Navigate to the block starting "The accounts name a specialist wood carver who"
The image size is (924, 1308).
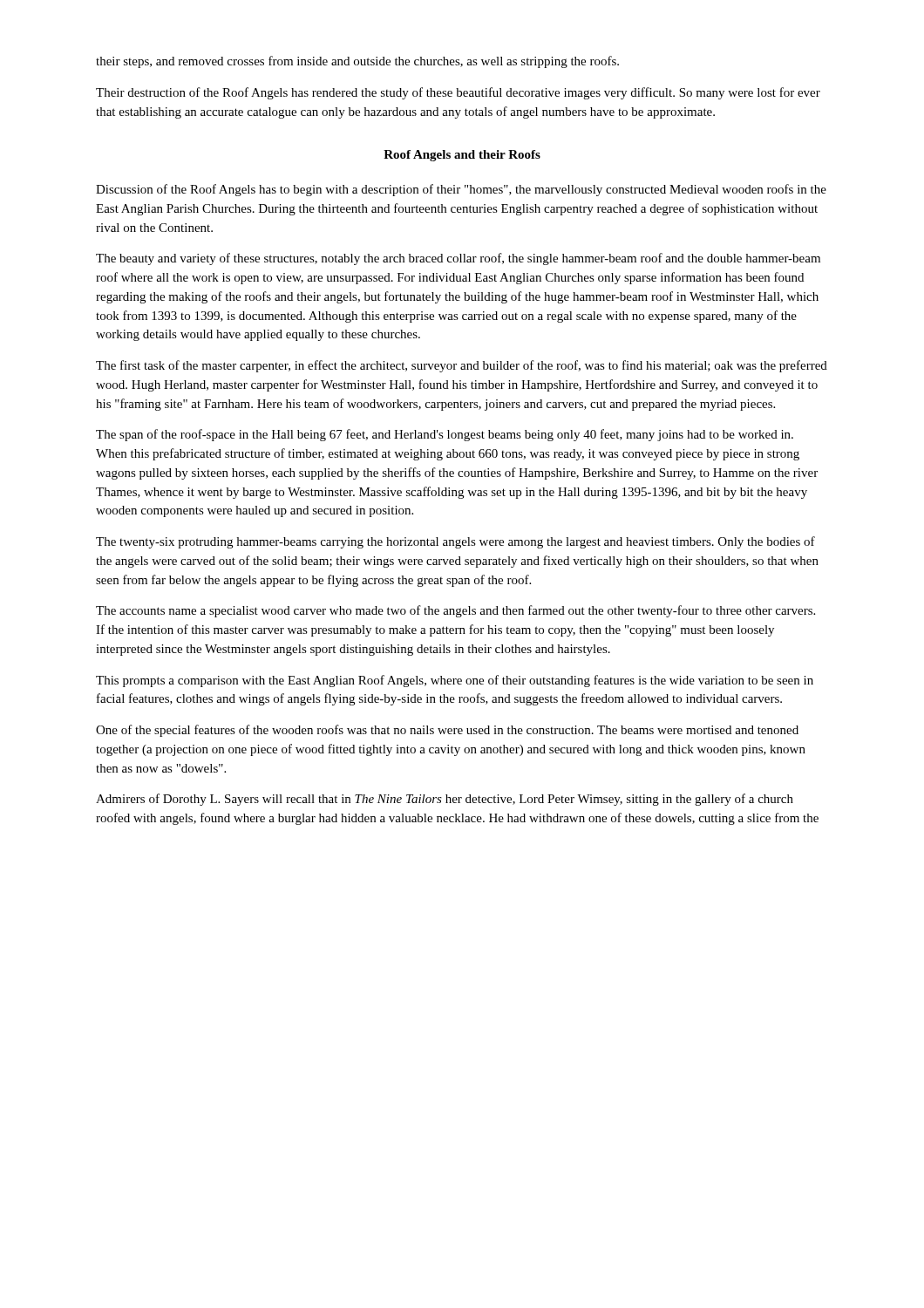tap(456, 630)
